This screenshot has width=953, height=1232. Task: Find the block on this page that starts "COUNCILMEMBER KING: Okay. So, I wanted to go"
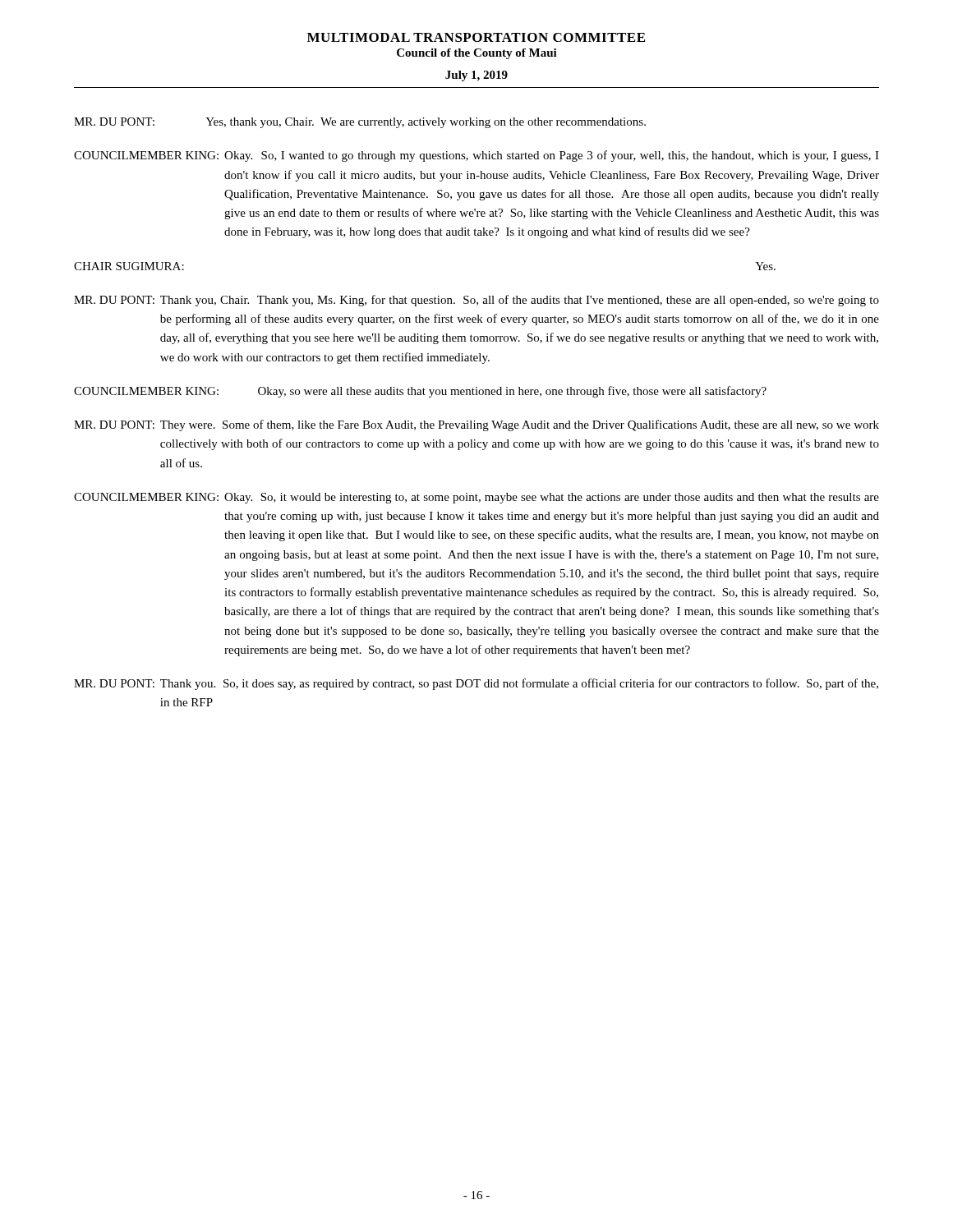(476, 194)
